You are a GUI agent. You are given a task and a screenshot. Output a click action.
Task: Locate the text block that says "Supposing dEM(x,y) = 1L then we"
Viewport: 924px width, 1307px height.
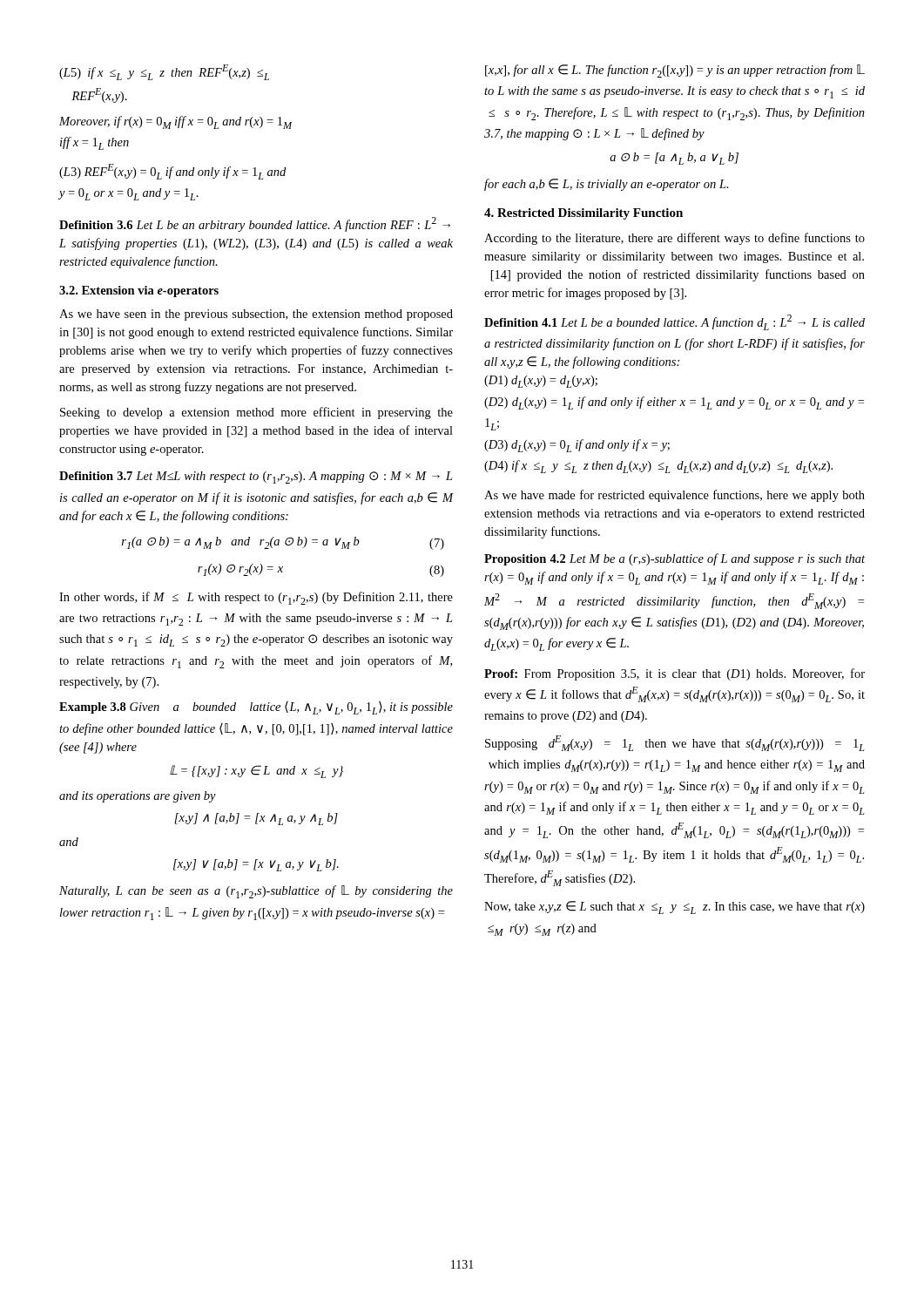pyautogui.click(x=674, y=811)
